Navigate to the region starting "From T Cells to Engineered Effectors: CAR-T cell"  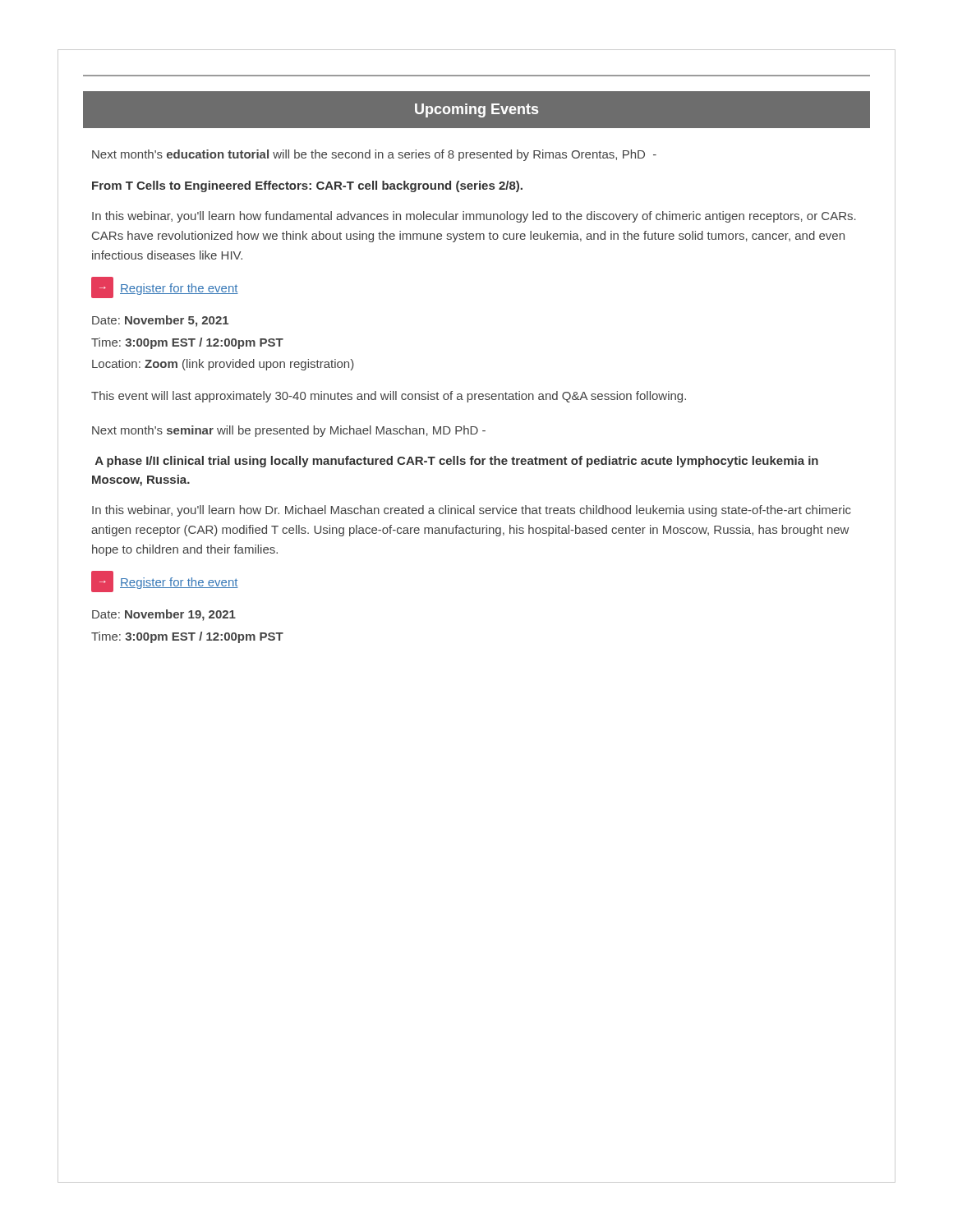[x=307, y=185]
